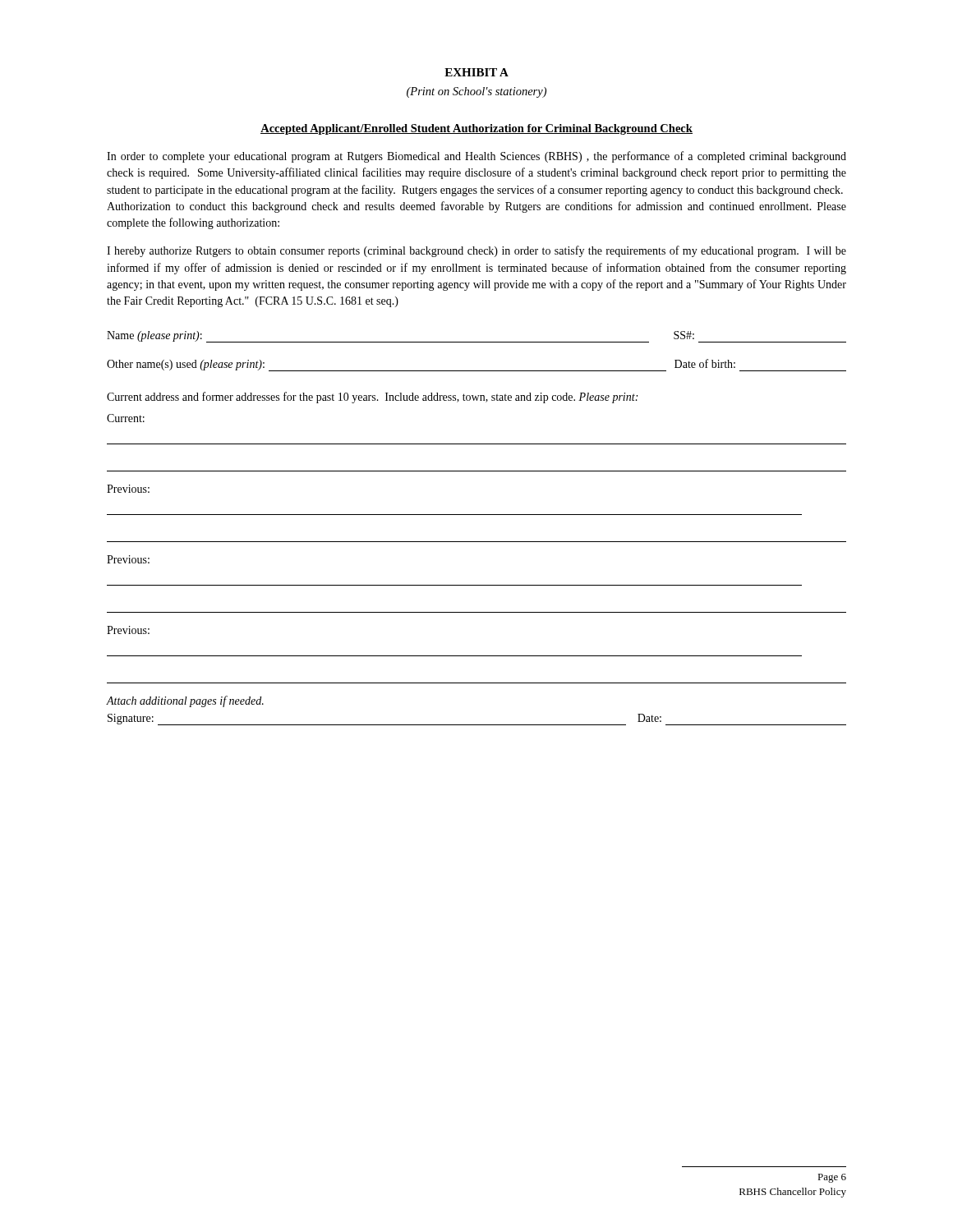Find the text that says "Attach additional pages if needed."
This screenshot has width=953, height=1232.
(186, 701)
